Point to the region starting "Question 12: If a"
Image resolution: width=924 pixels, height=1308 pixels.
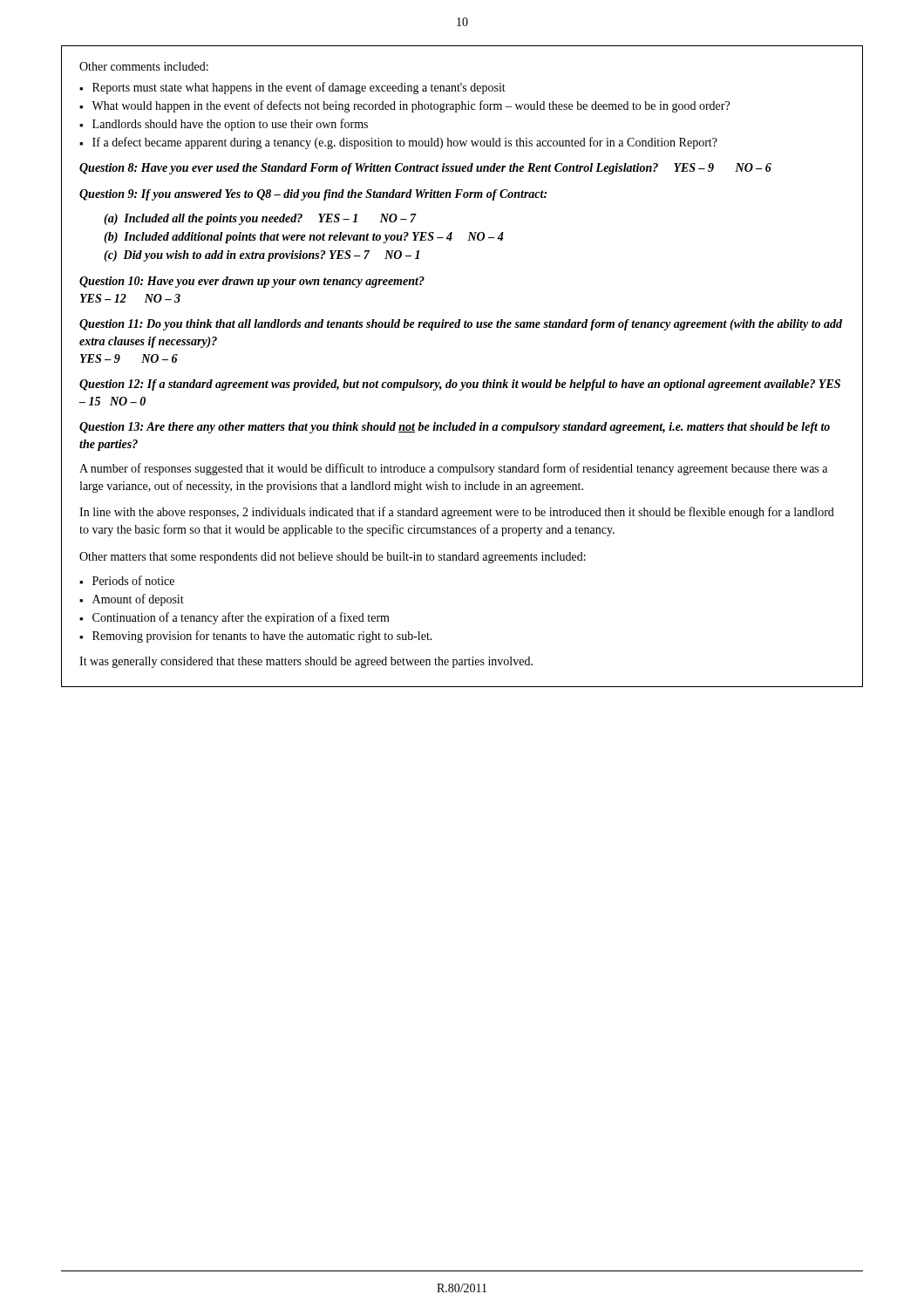[460, 393]
